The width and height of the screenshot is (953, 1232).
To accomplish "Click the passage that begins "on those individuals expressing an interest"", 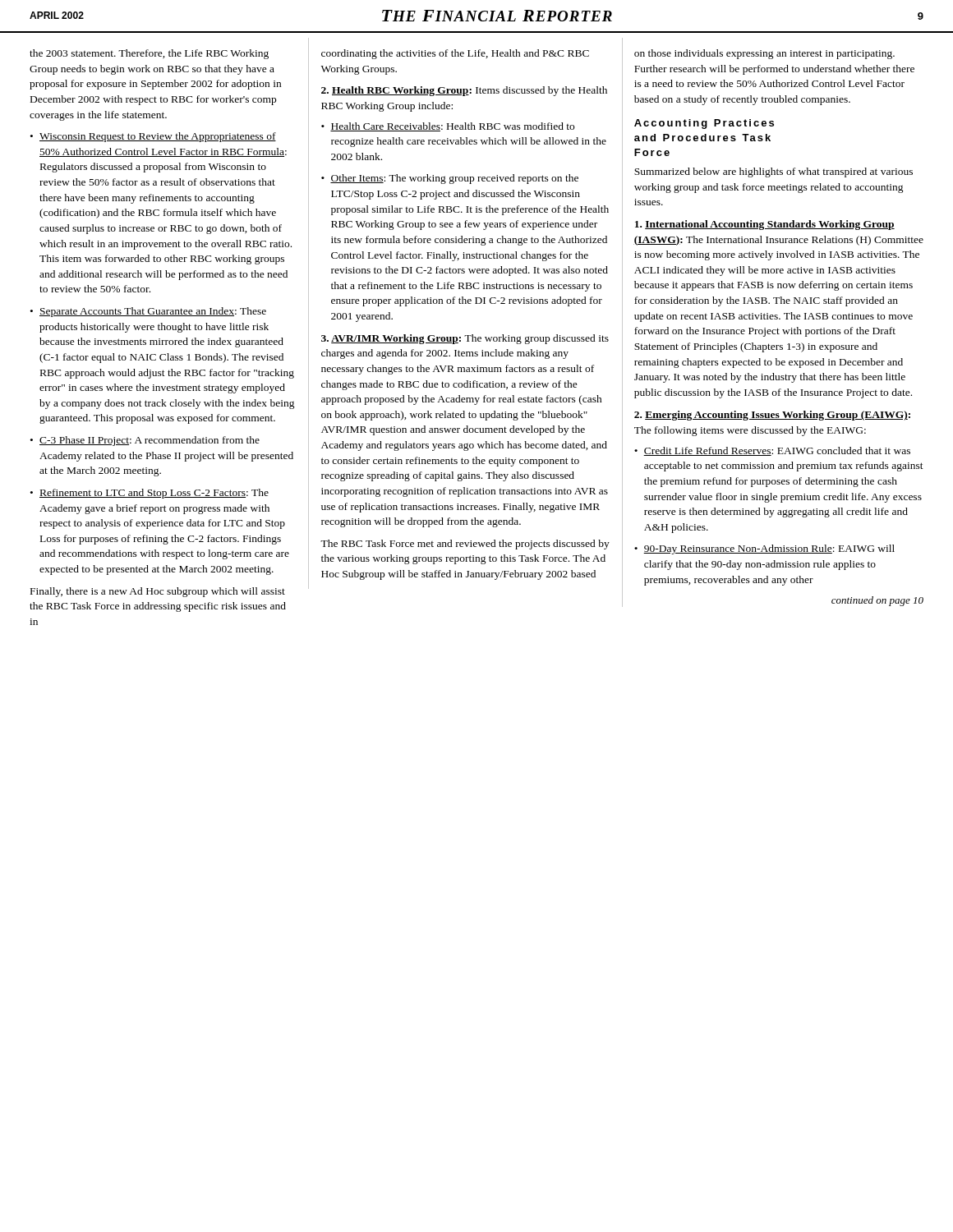I will tap(774, 76).
